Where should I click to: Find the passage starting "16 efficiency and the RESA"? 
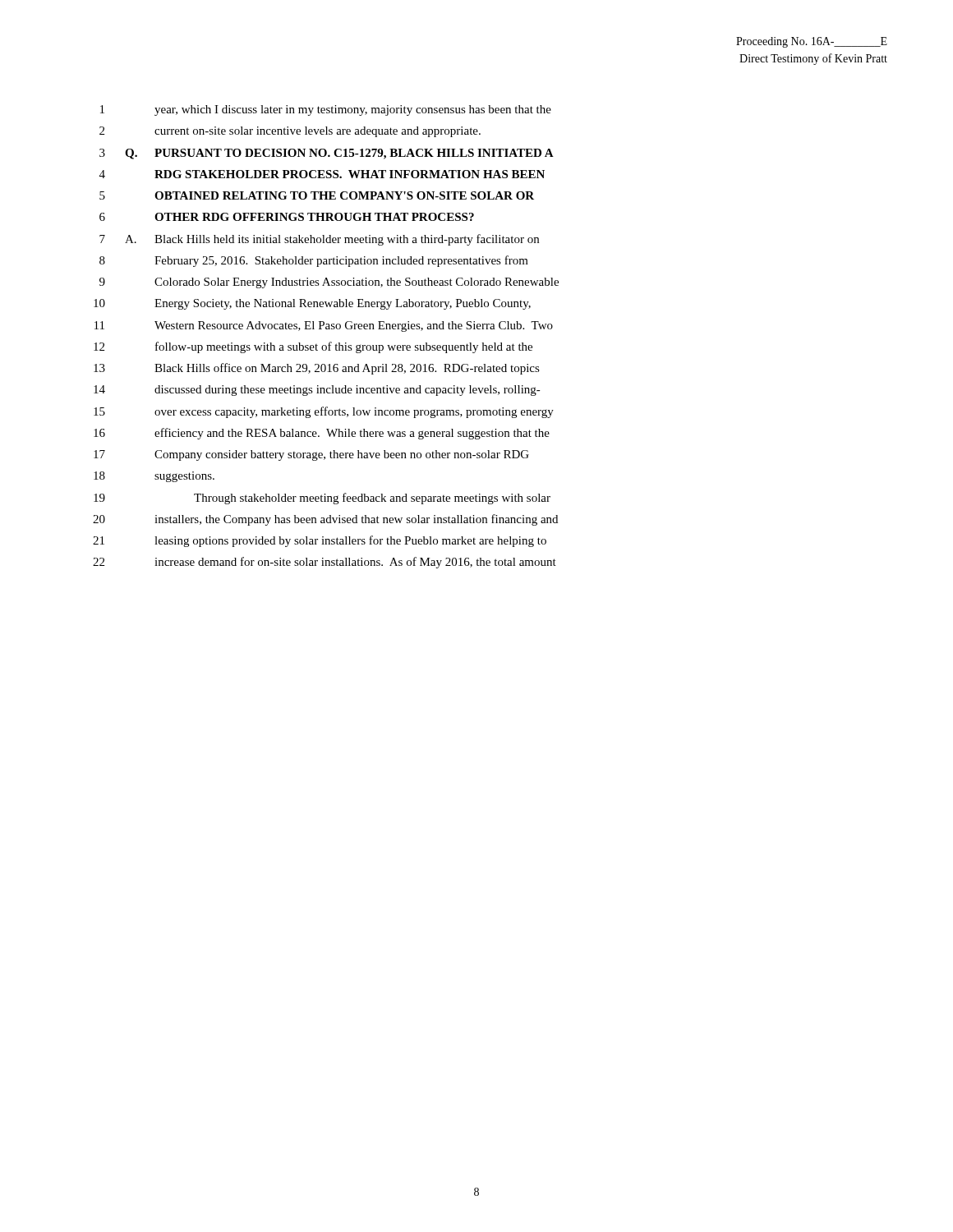[x=476, y=433]
